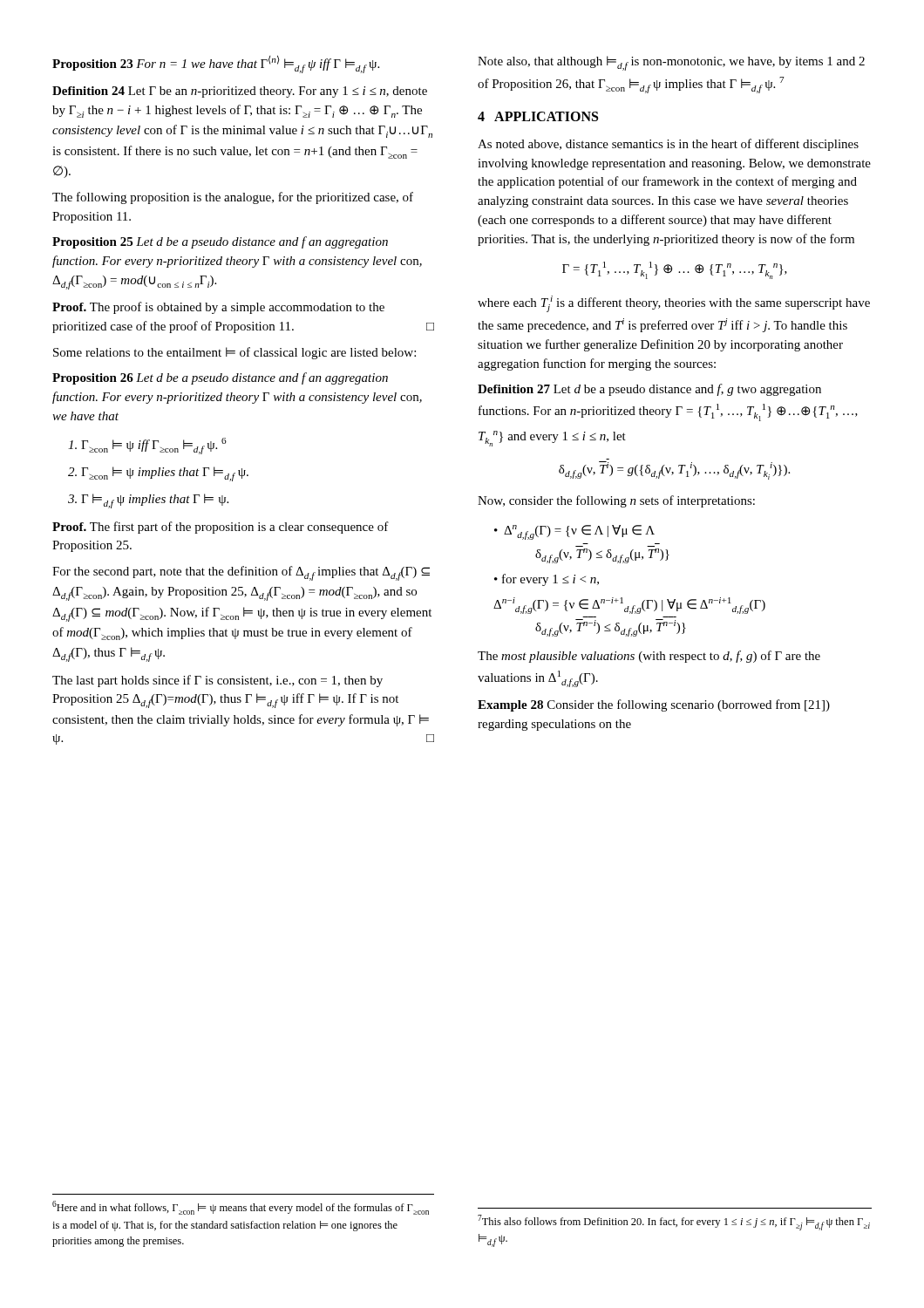Select the text block that reads "Proposition 26 Let"
Viewport: 924px width, 1308px height.
[x=243, y=398]
